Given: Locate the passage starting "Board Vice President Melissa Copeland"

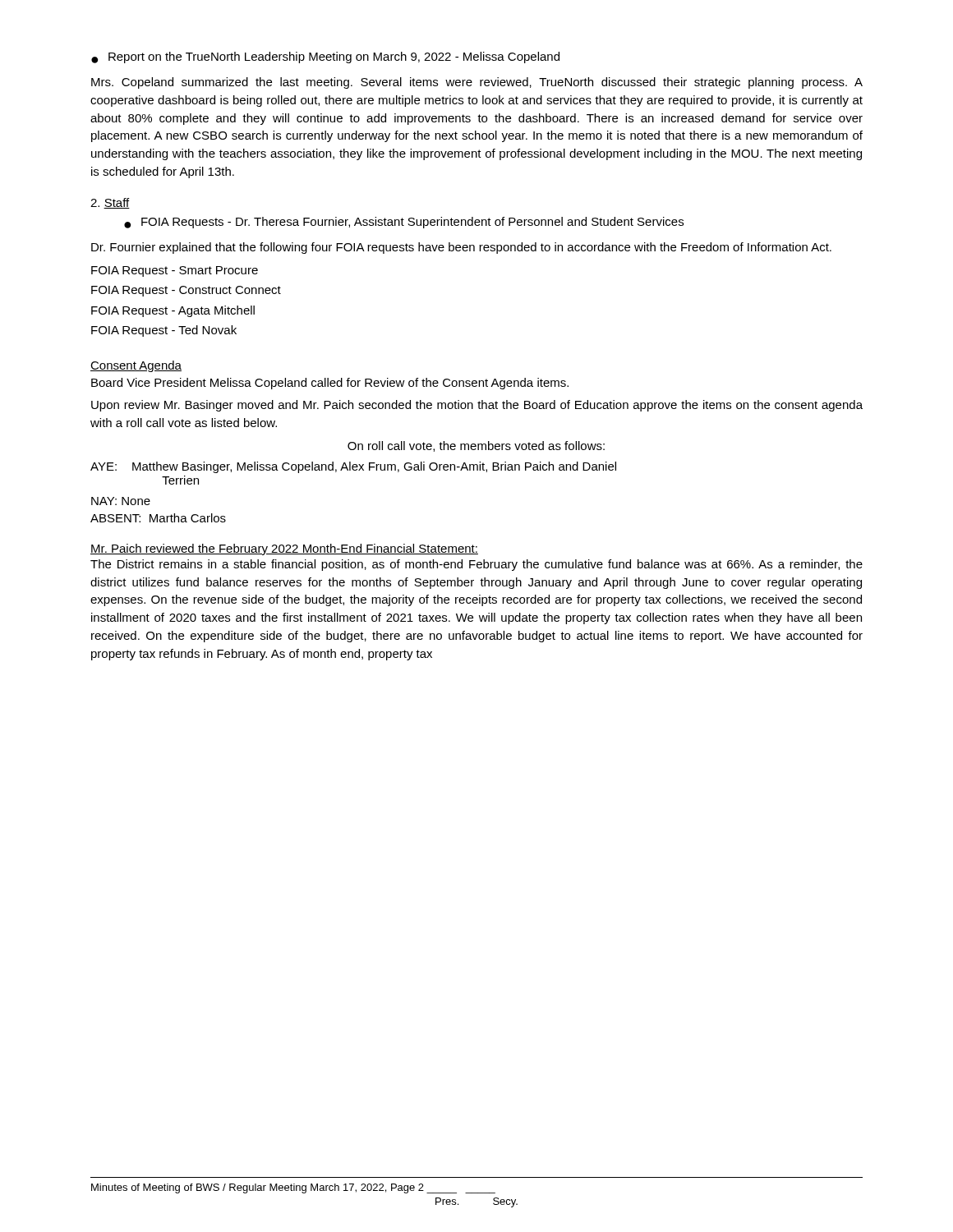Looking at the screenshot, I should point(476,382).
